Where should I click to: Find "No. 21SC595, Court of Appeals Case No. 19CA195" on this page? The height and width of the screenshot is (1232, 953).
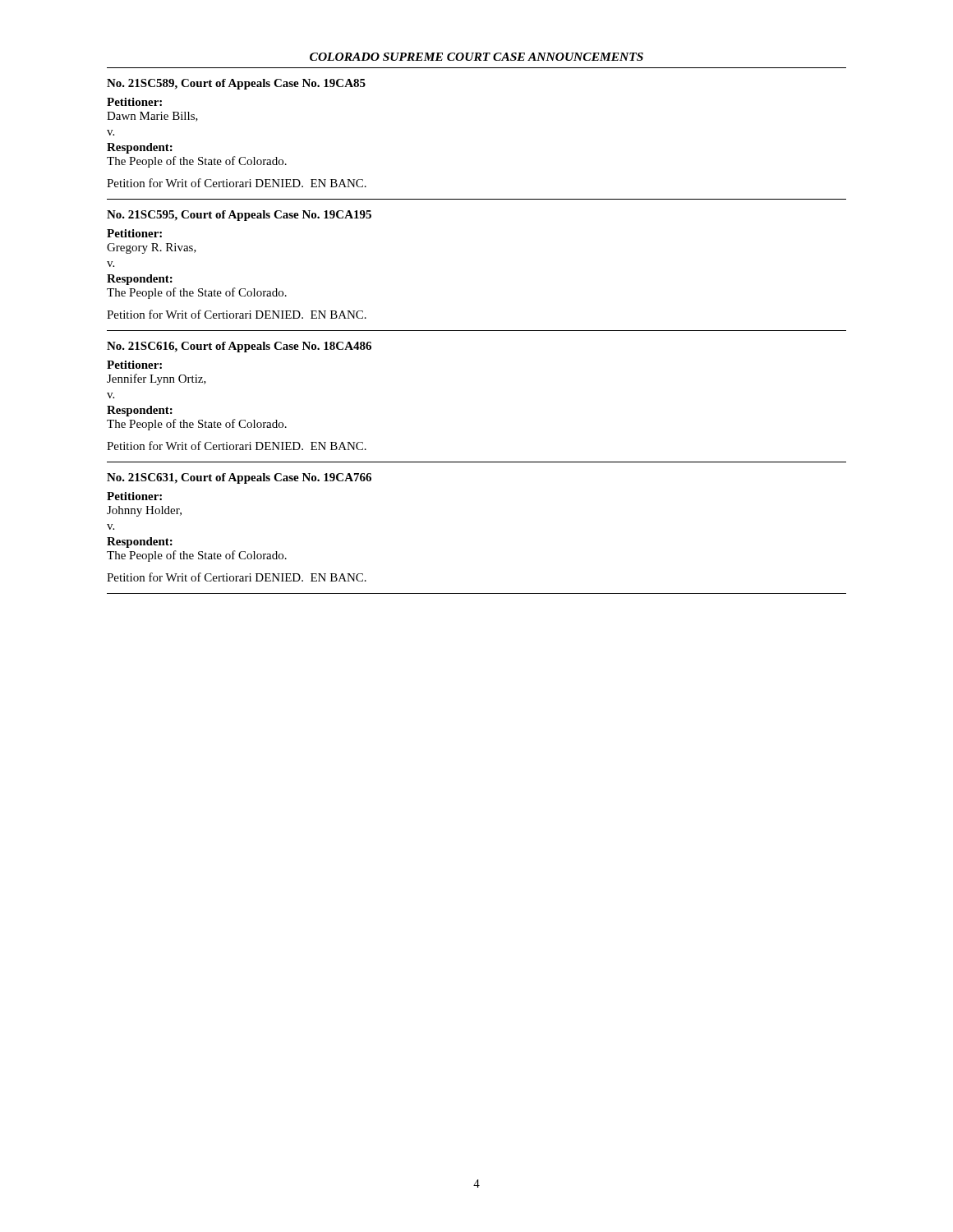point(239,216)
